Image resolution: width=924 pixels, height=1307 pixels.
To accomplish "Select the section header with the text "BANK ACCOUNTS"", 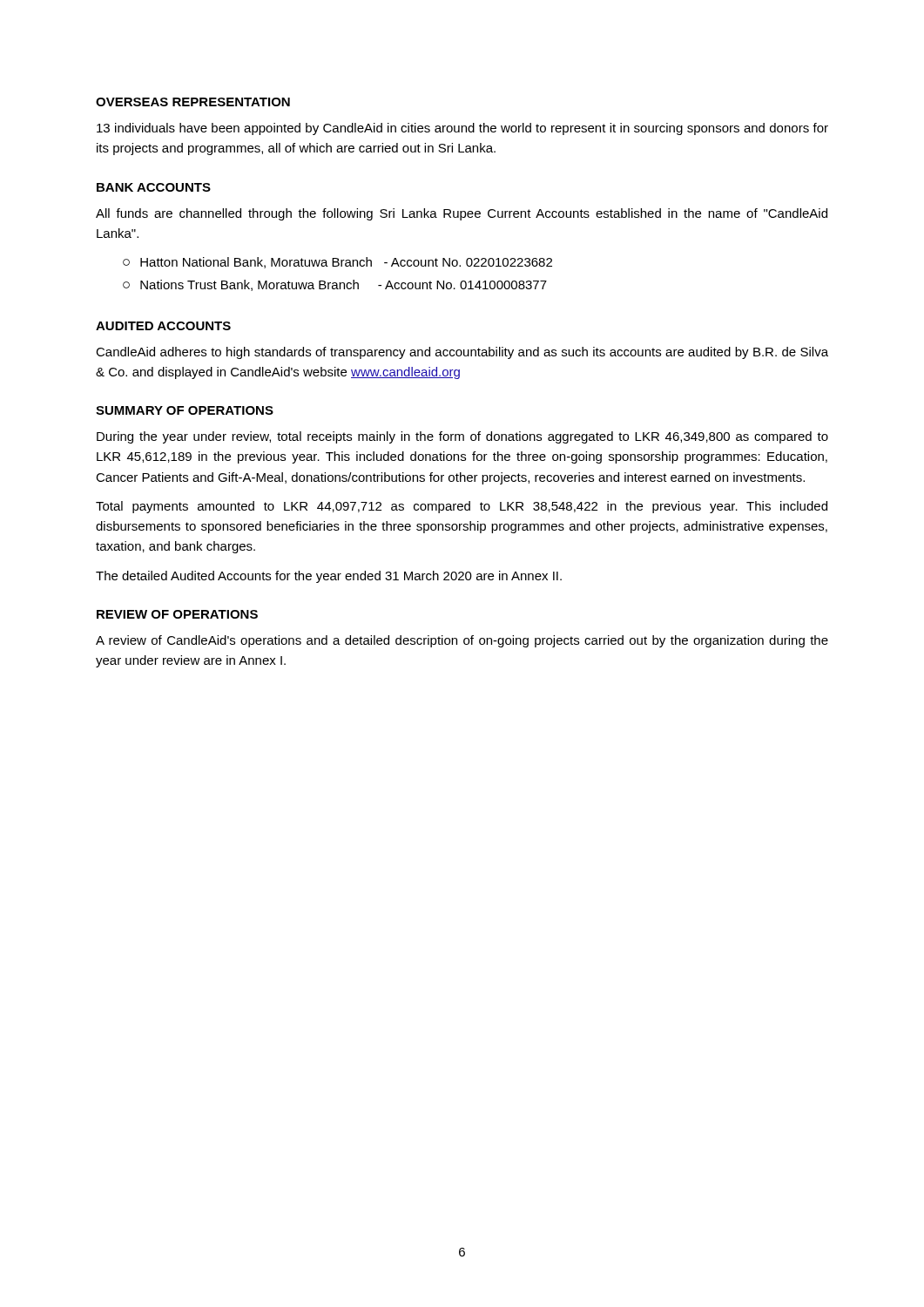I will pos(153,186).
